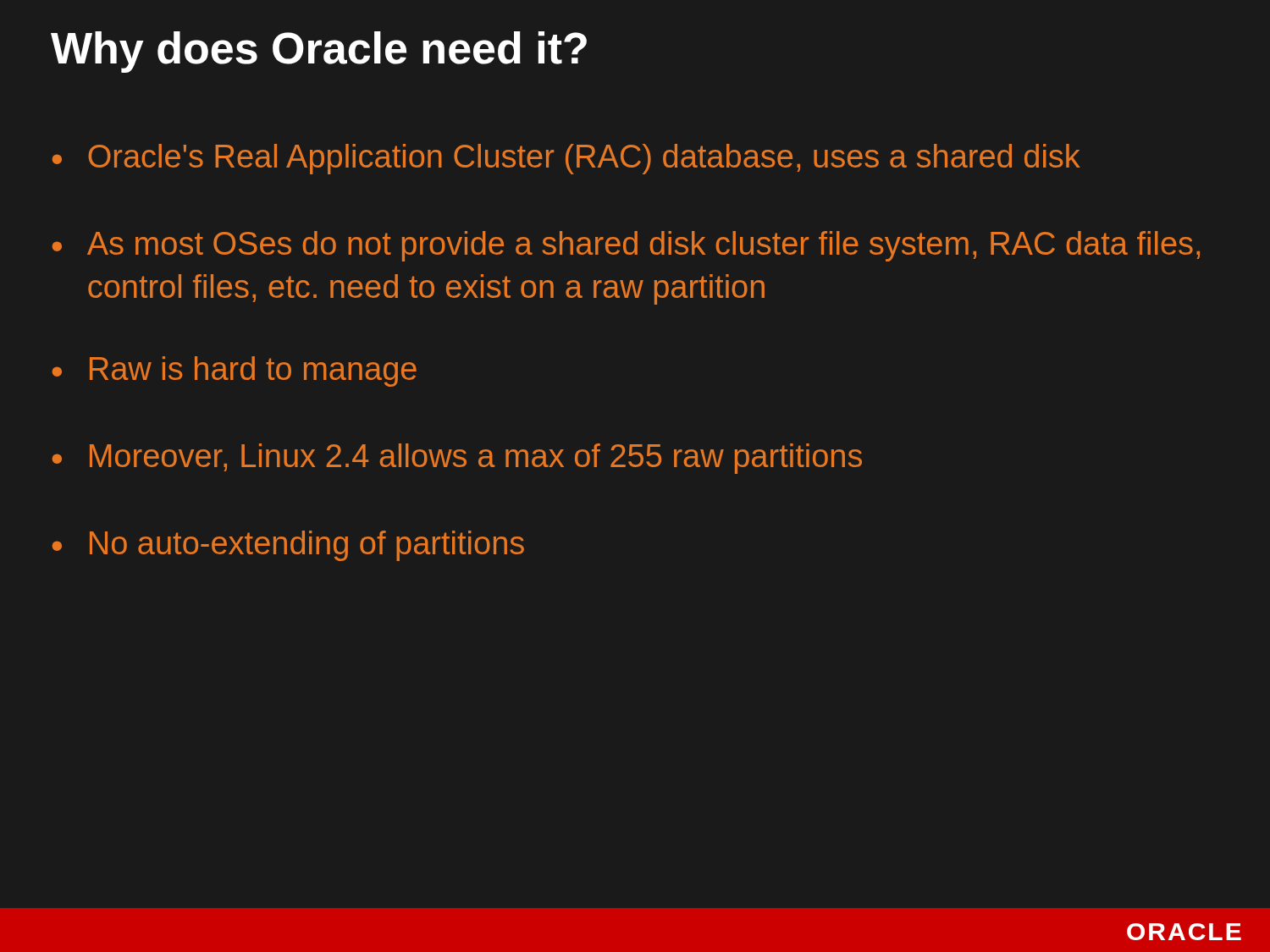Locate the block of text that opens with "• Raw is hard"

tap(234, 372)
